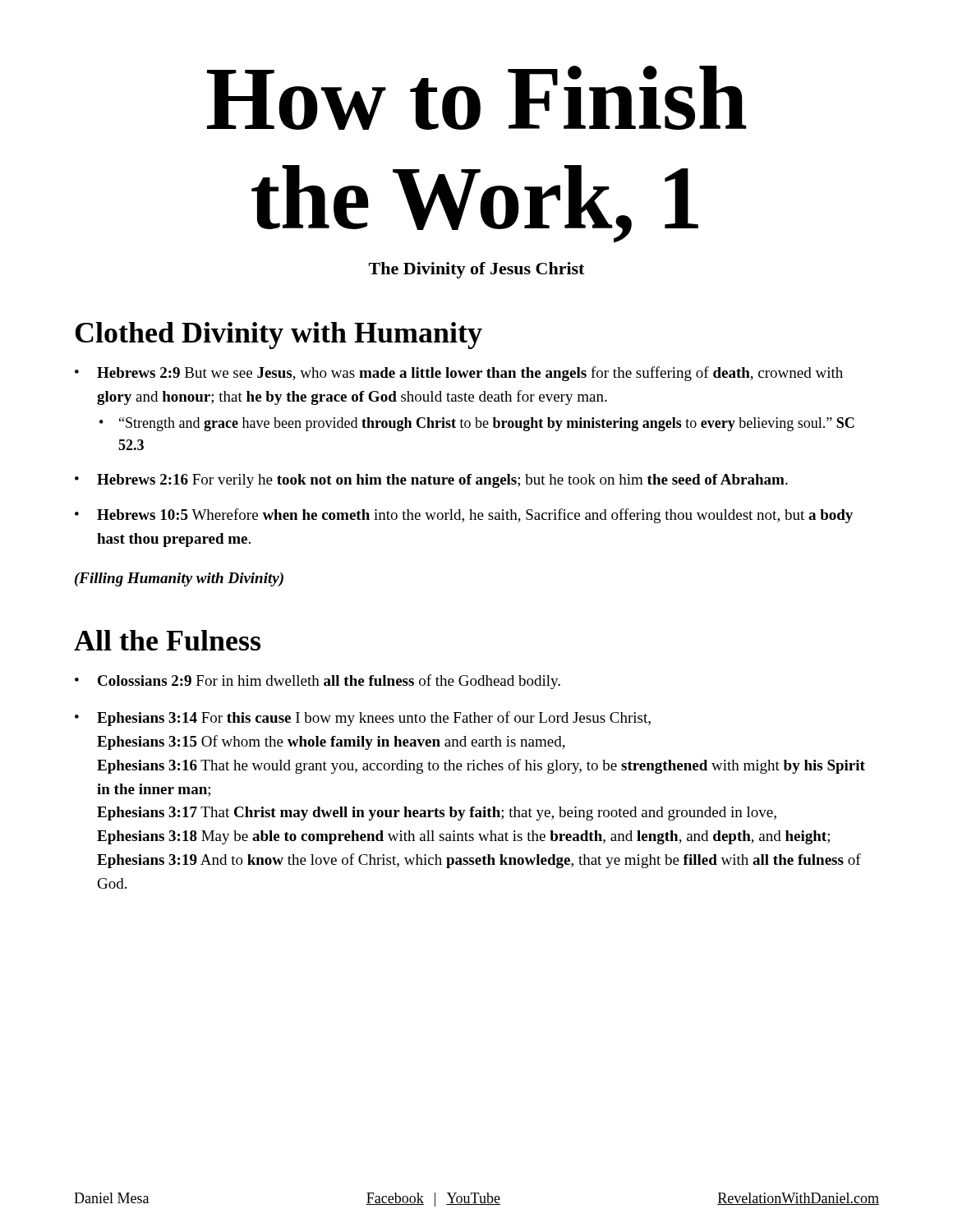Find "Clothed Divinity with Humanity" on this page
Screen dimensions: 1232x953
click(x=278, y=333)
